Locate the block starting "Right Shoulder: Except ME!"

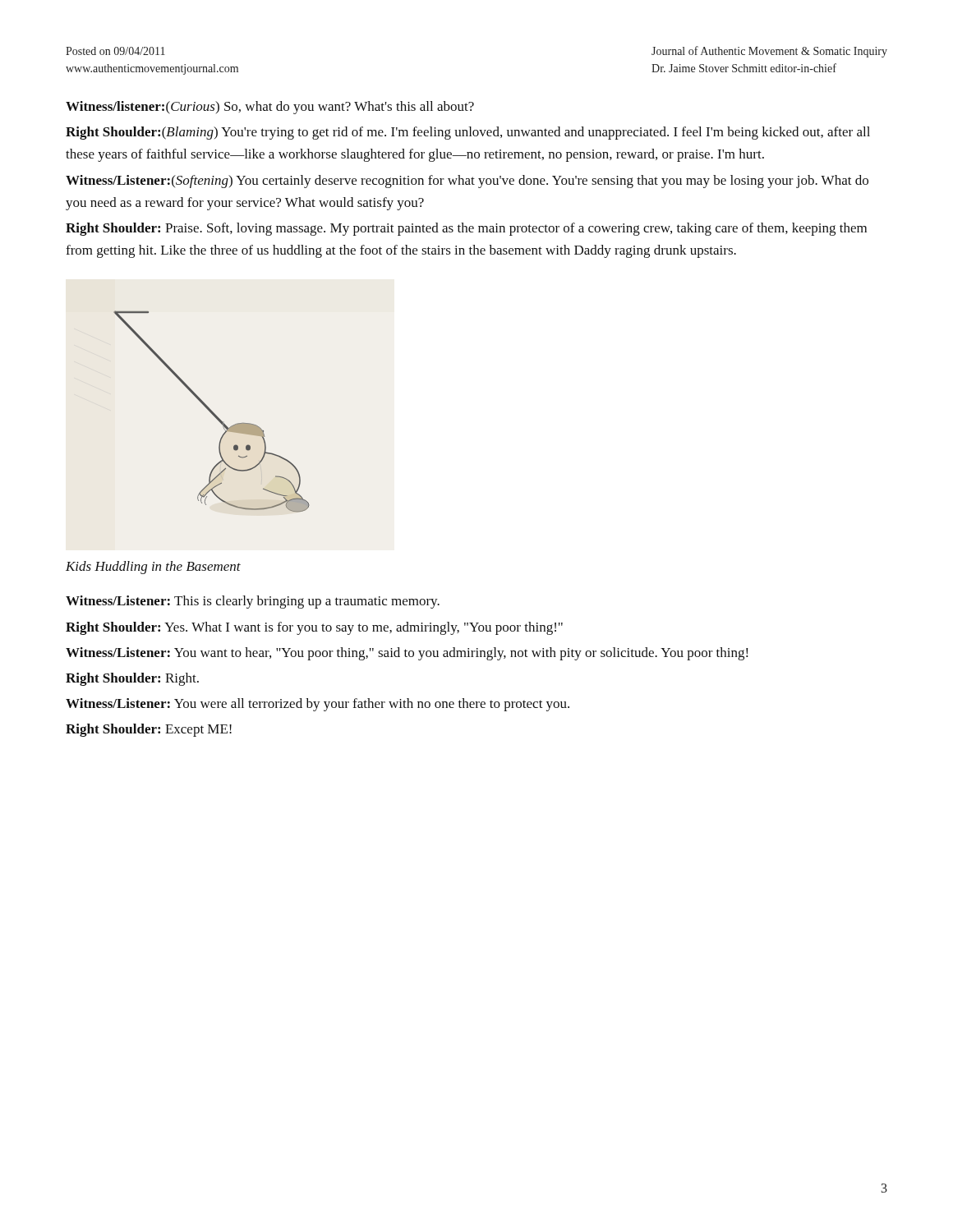(149, 729)
